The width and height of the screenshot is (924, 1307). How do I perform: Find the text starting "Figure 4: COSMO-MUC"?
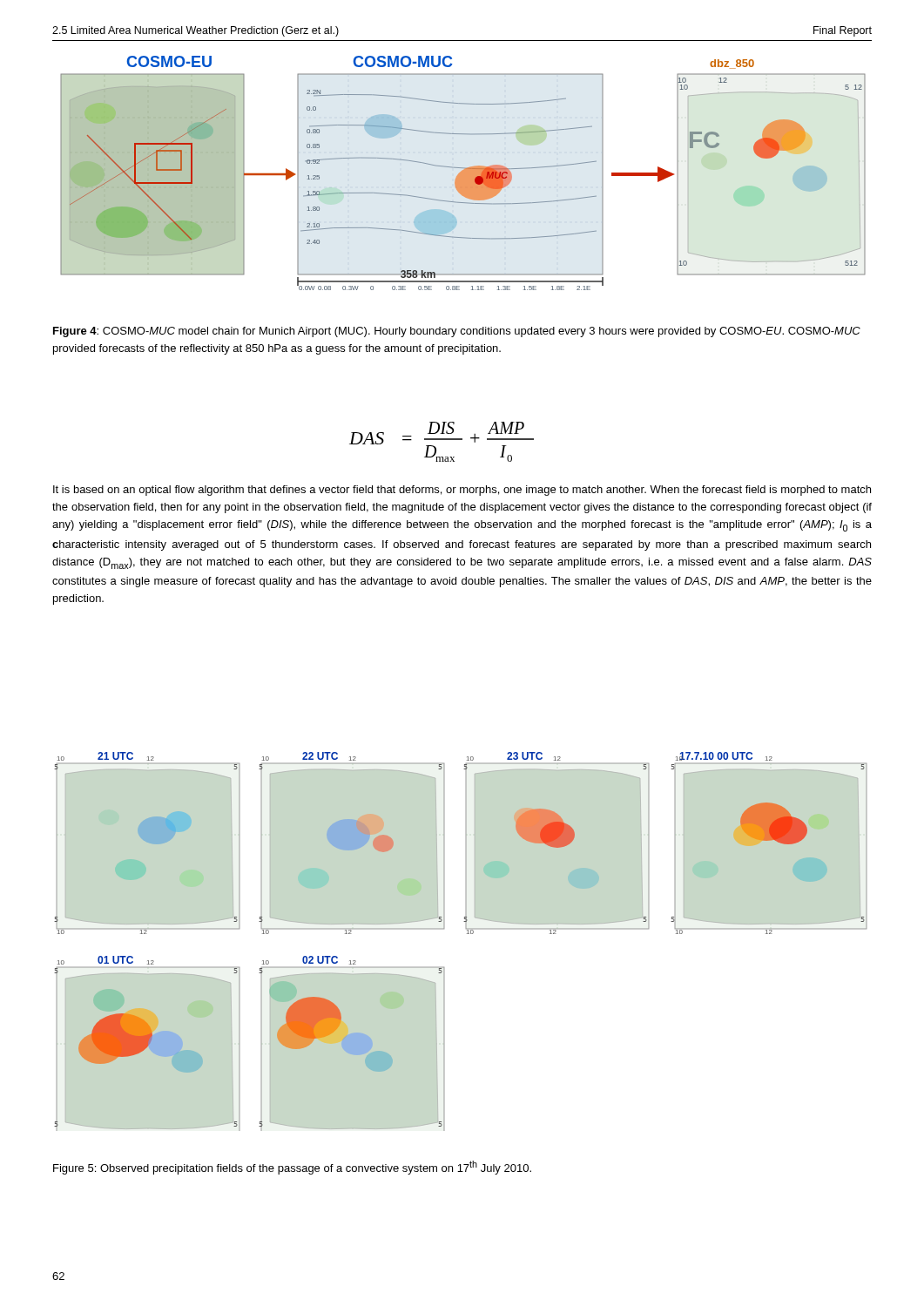456,339
